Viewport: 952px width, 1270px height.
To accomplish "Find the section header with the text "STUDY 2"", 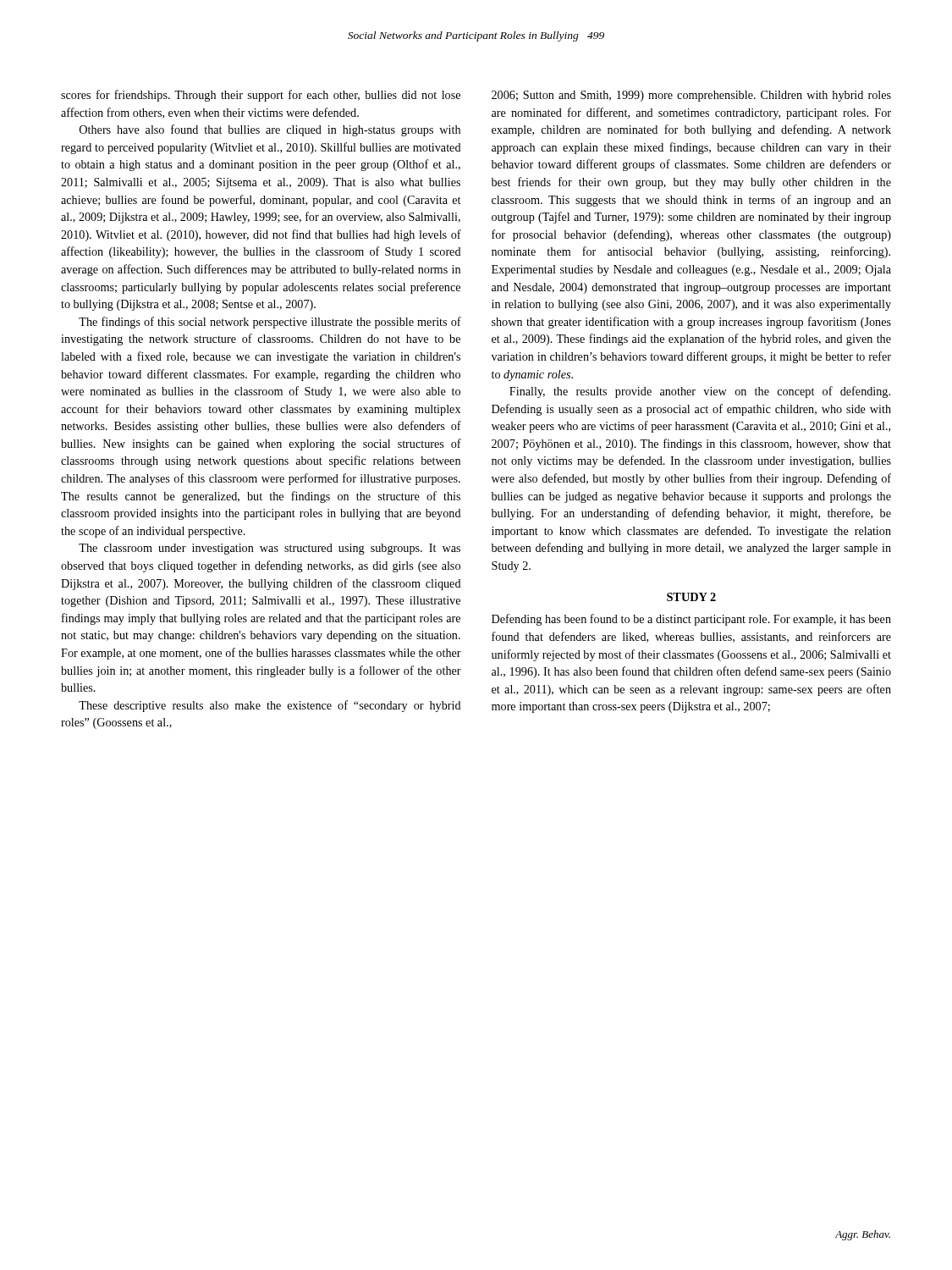I will (691, 597).
